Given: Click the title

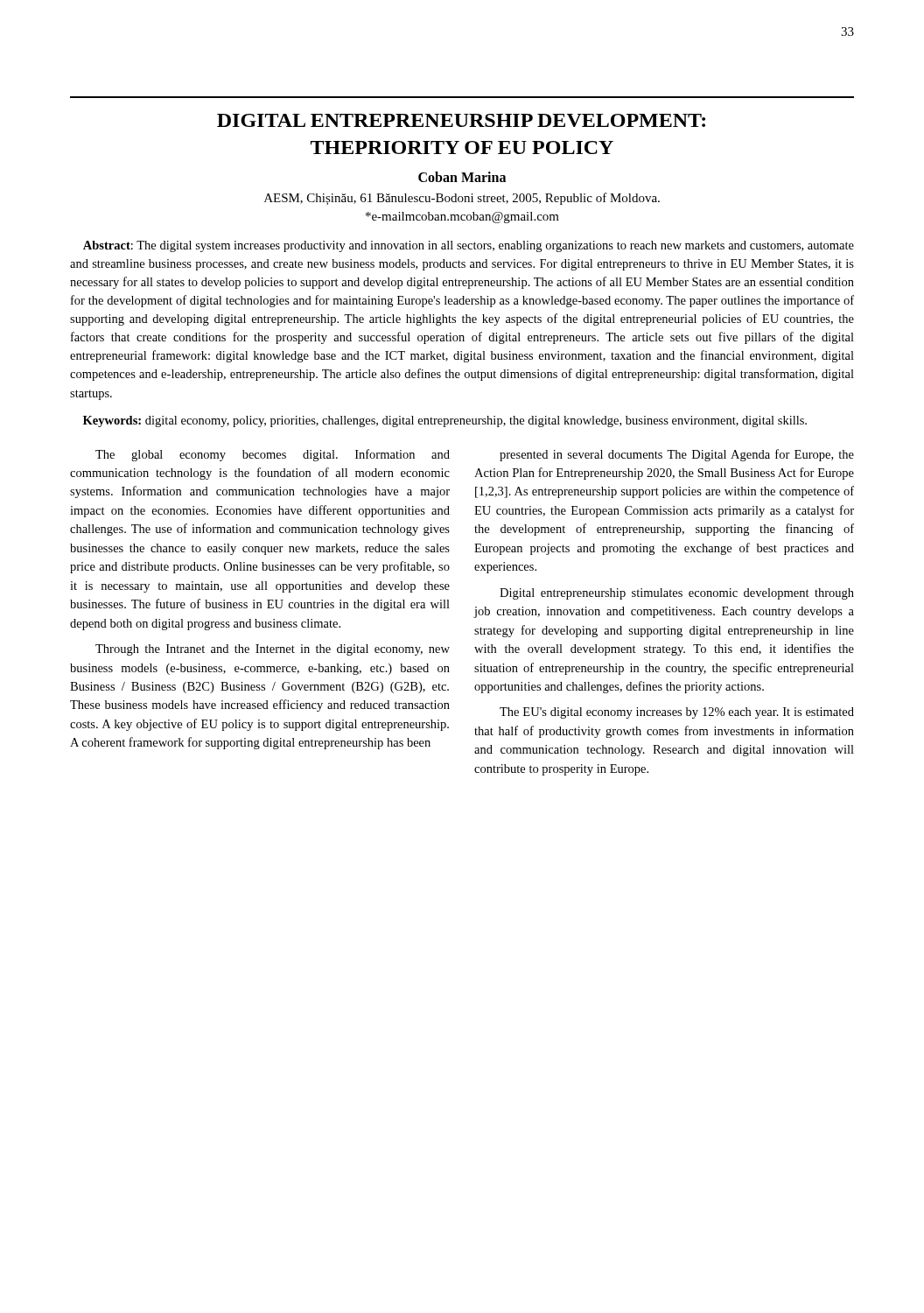Looking at the screenshot, I should pyautogui.click(x=462, y=134).
